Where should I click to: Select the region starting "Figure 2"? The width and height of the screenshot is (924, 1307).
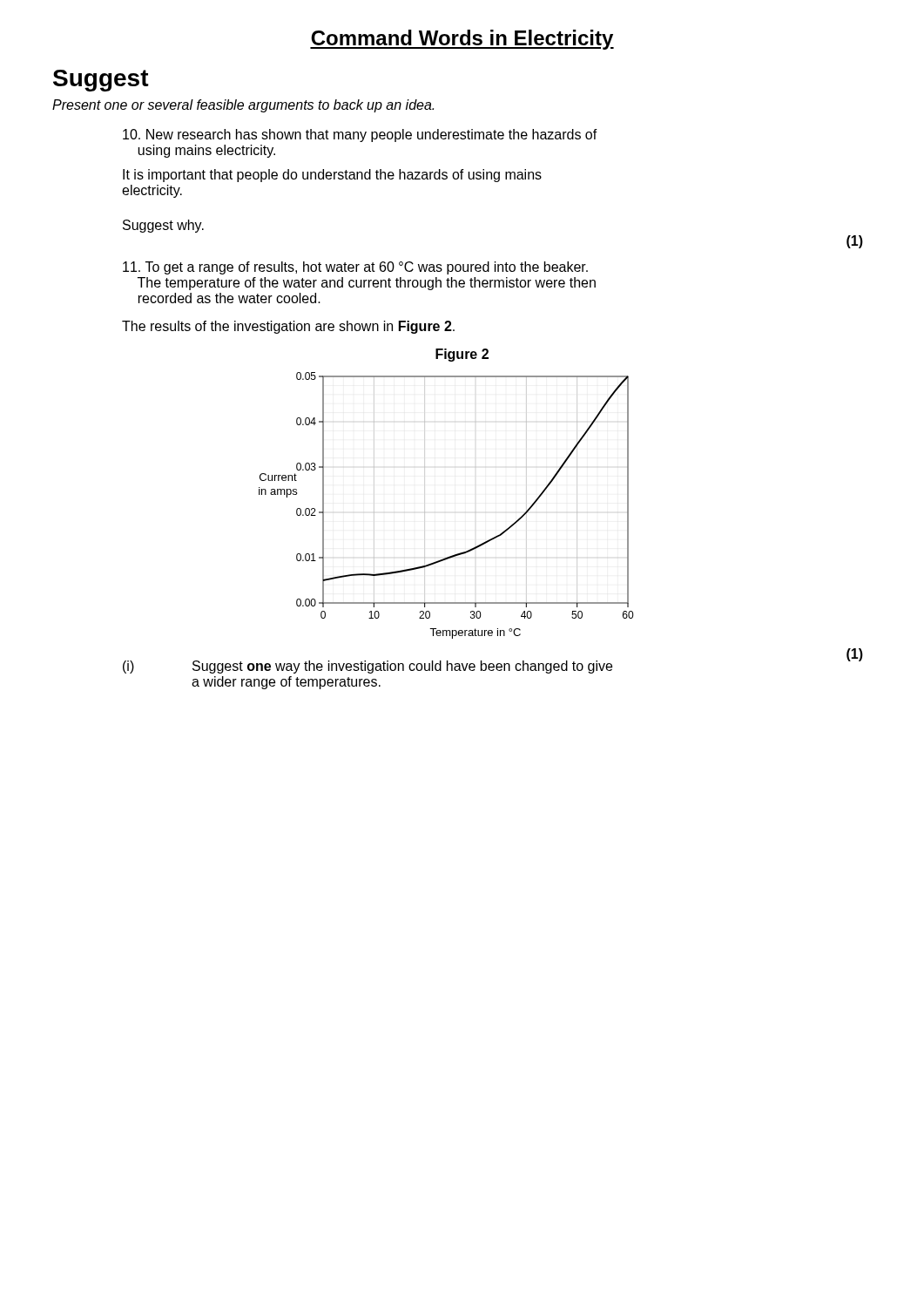click(462, 354)
